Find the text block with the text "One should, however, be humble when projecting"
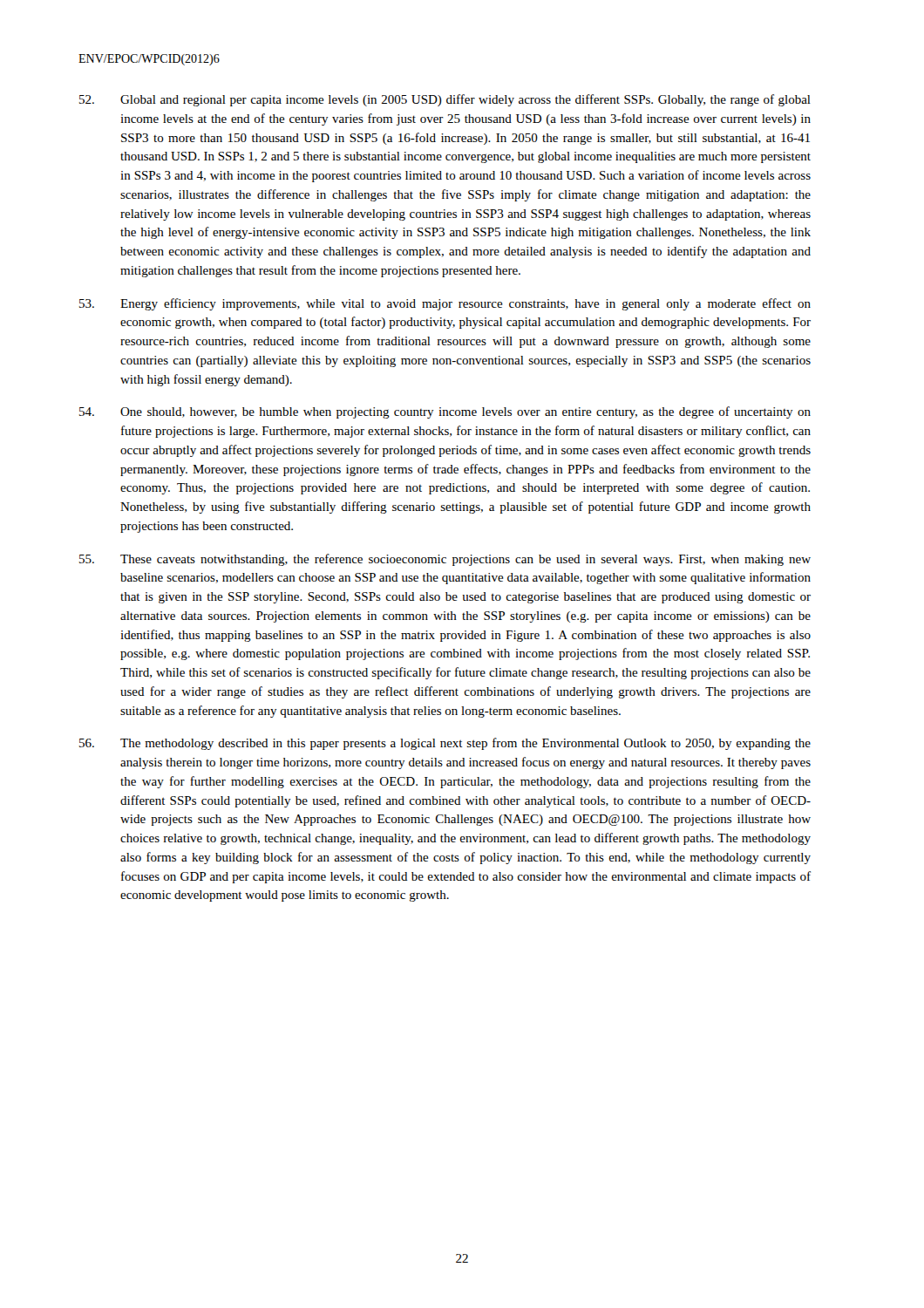This screenshot has height=1308, width=924. tap(445, 470)
